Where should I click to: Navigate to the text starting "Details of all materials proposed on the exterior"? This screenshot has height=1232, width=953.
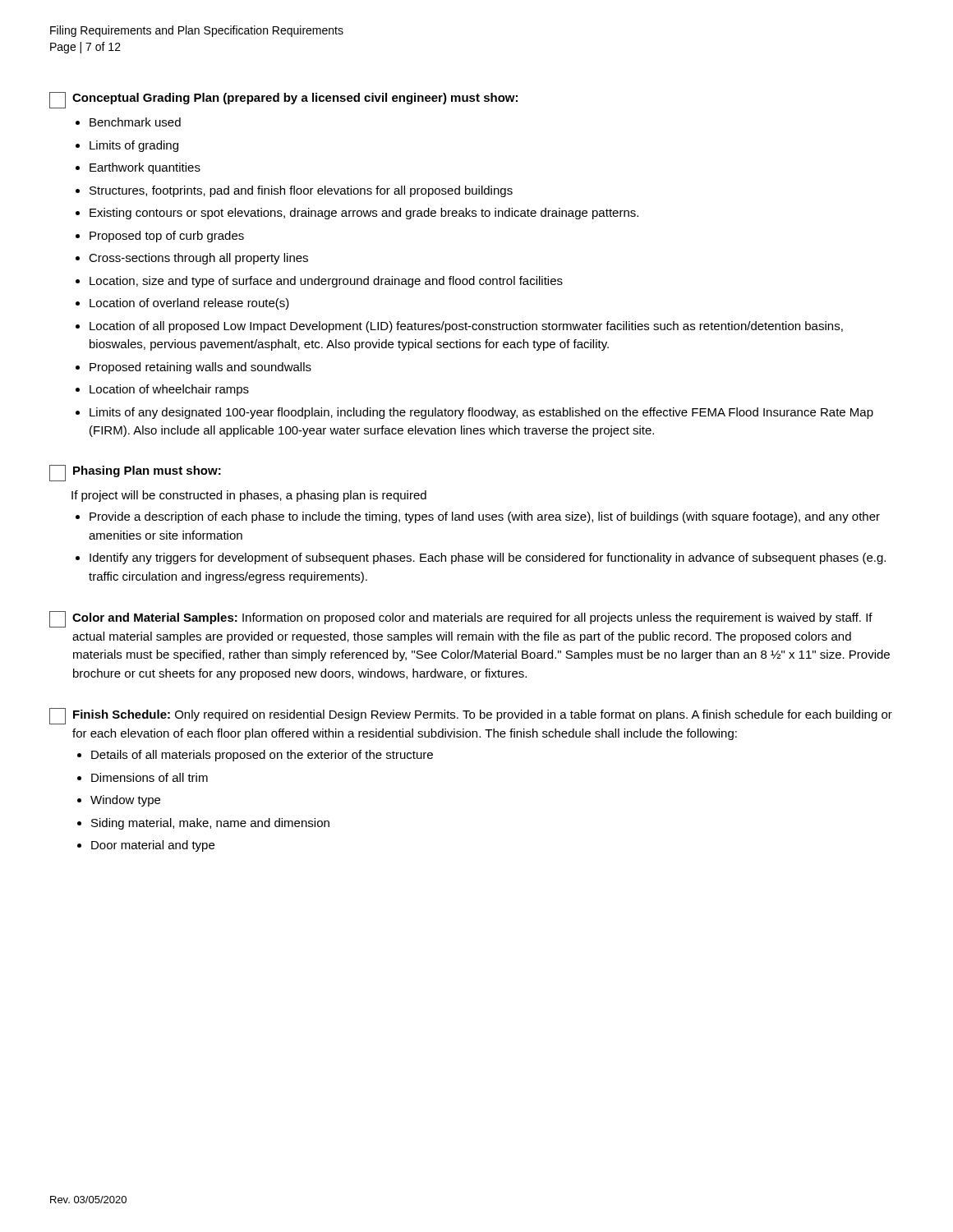(262, 754)
